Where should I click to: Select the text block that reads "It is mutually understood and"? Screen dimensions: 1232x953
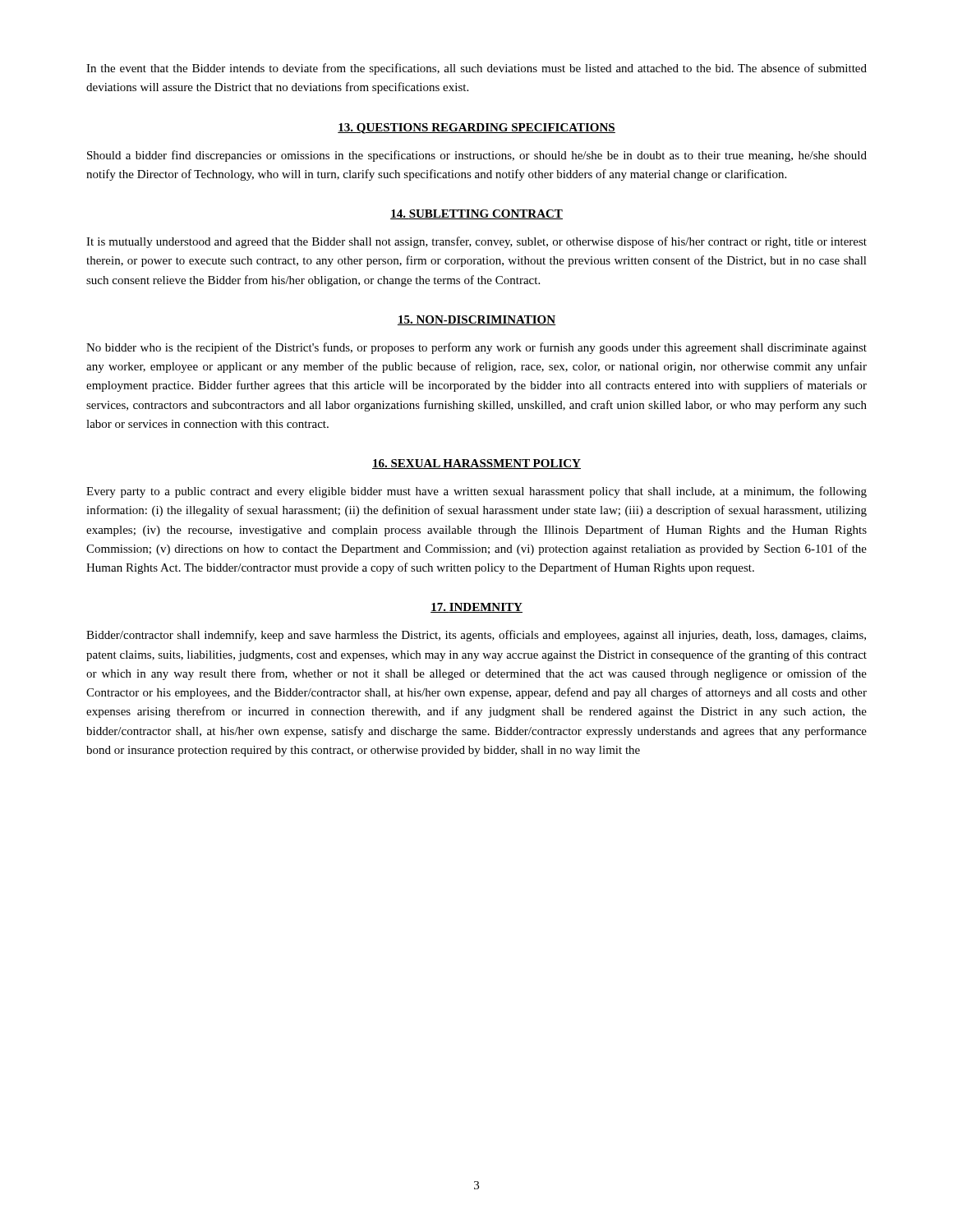(476, 261)
